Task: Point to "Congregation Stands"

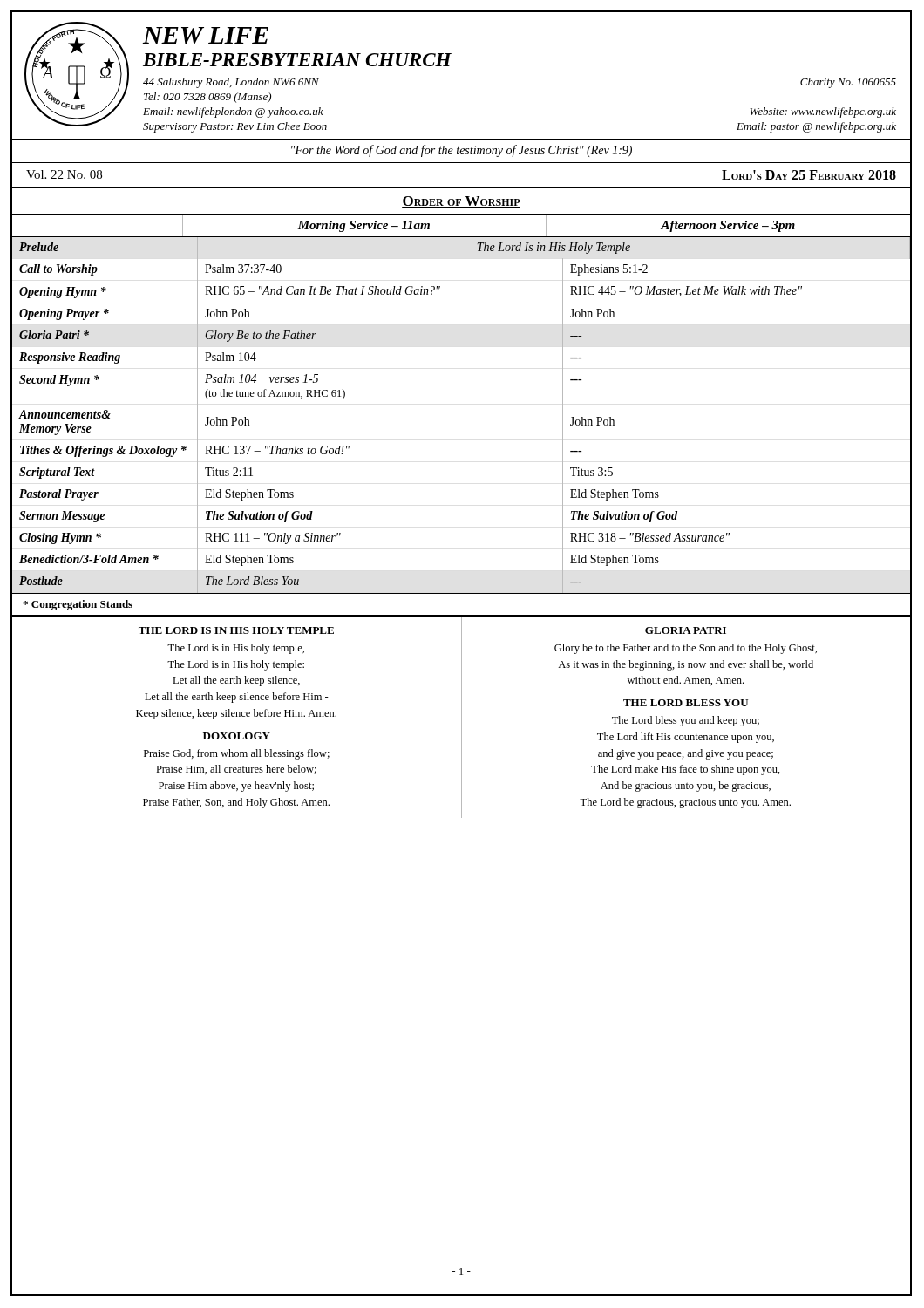Action: point(78,604)
